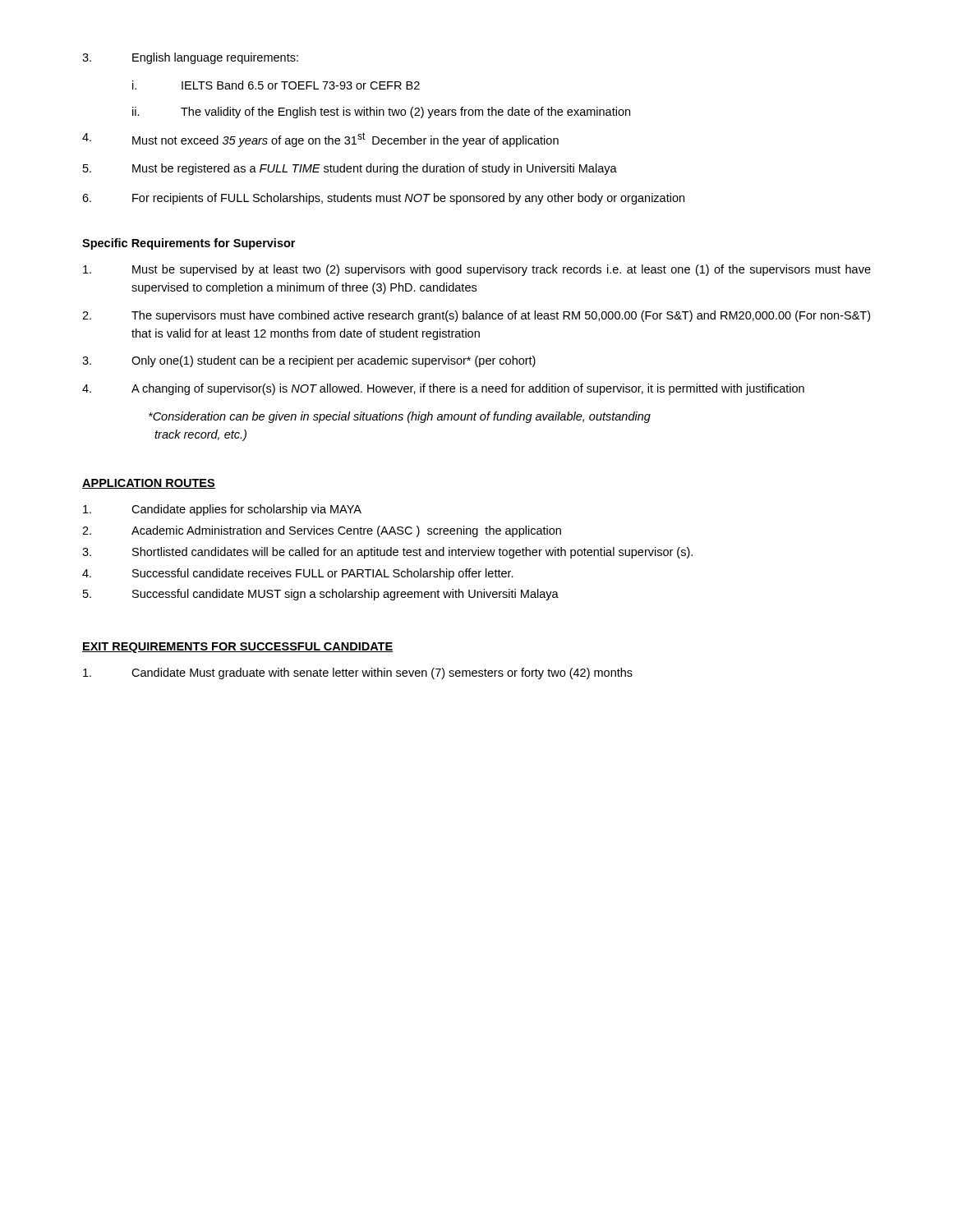The width and height of the screenshot is (953, 1232).
Task: Find the section header with the text "Specific Requirements for"
Action: 189,243
